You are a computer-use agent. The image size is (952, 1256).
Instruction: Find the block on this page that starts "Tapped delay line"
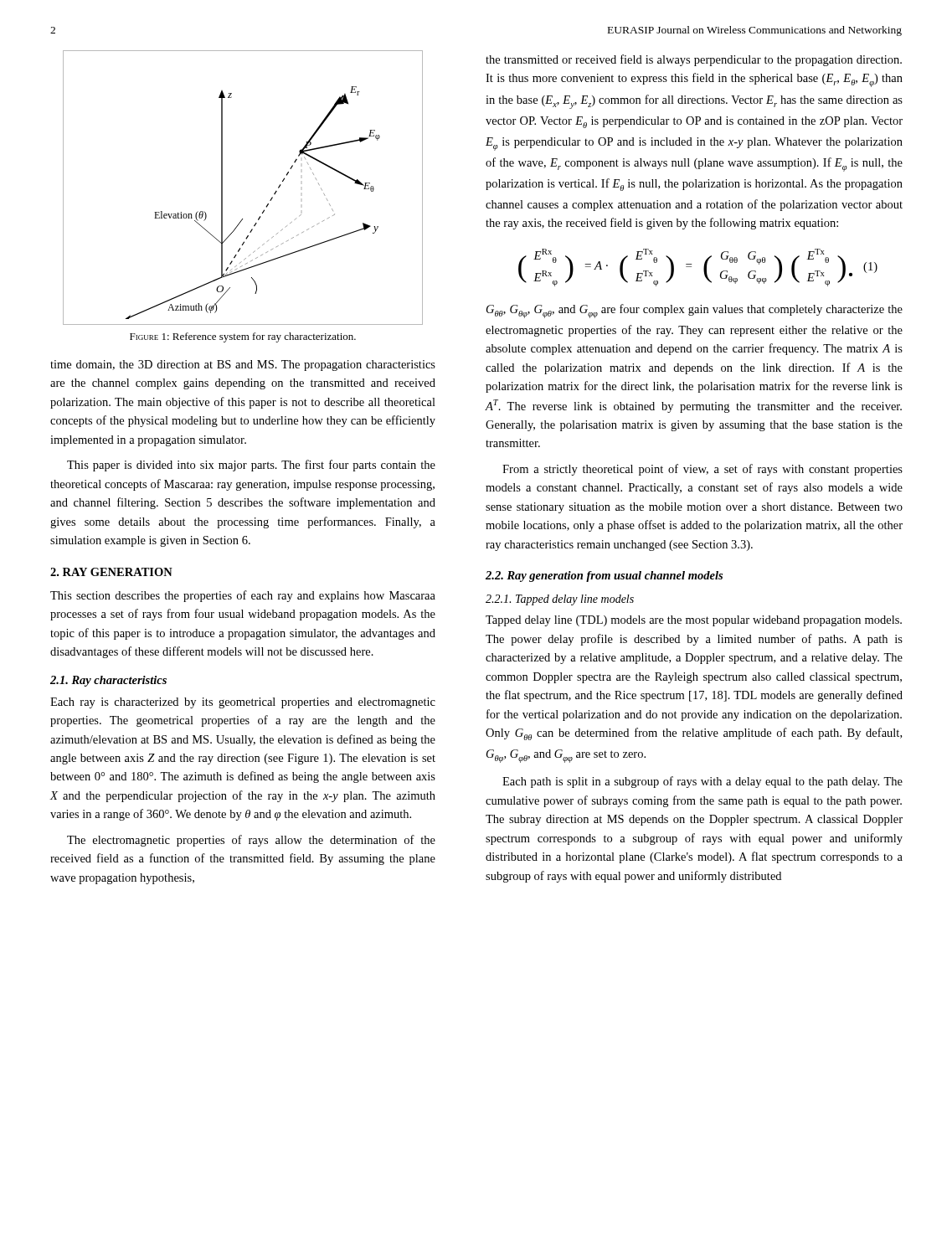(694, 688)
